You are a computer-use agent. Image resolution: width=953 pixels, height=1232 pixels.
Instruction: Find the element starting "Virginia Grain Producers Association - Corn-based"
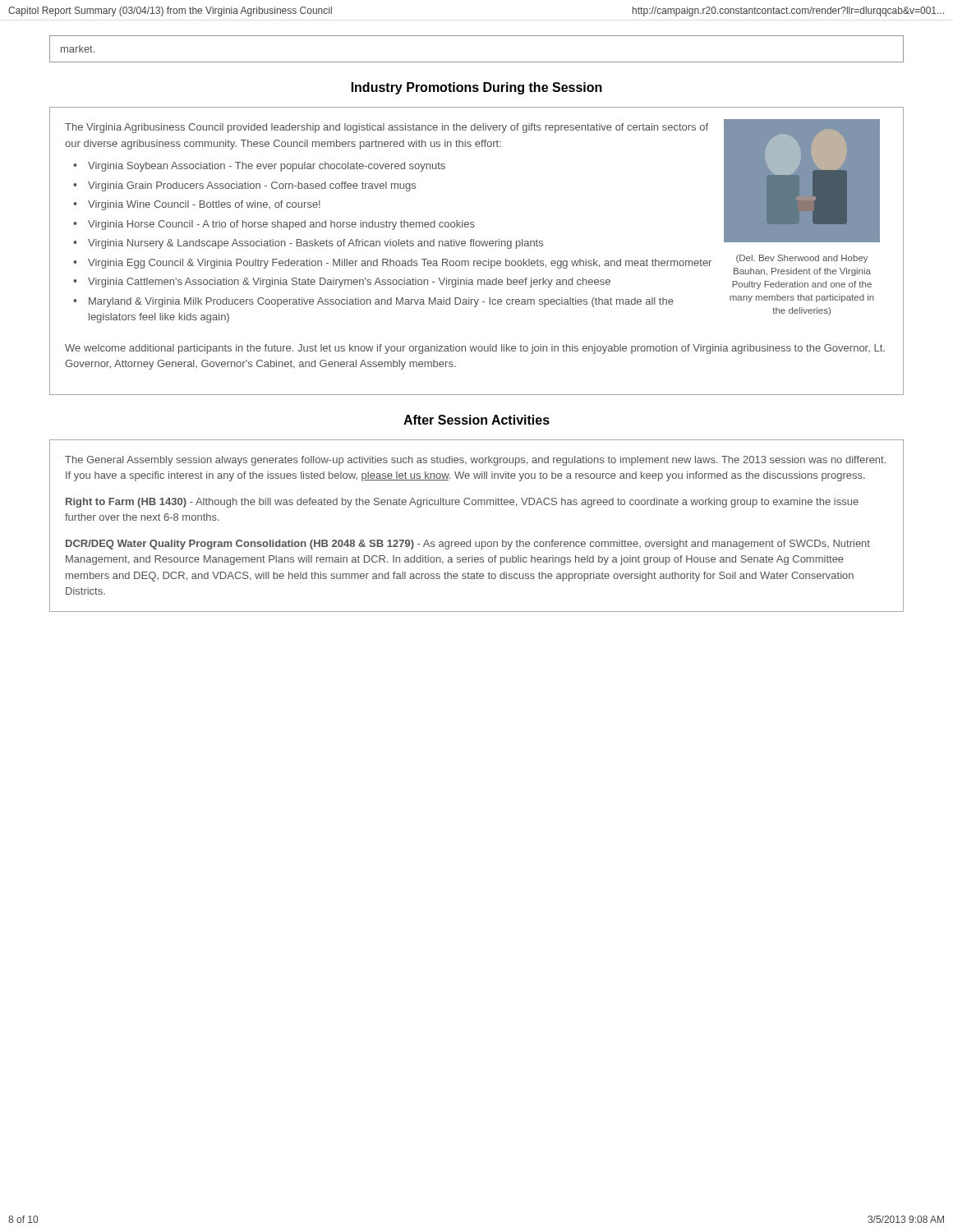(252, 185)
